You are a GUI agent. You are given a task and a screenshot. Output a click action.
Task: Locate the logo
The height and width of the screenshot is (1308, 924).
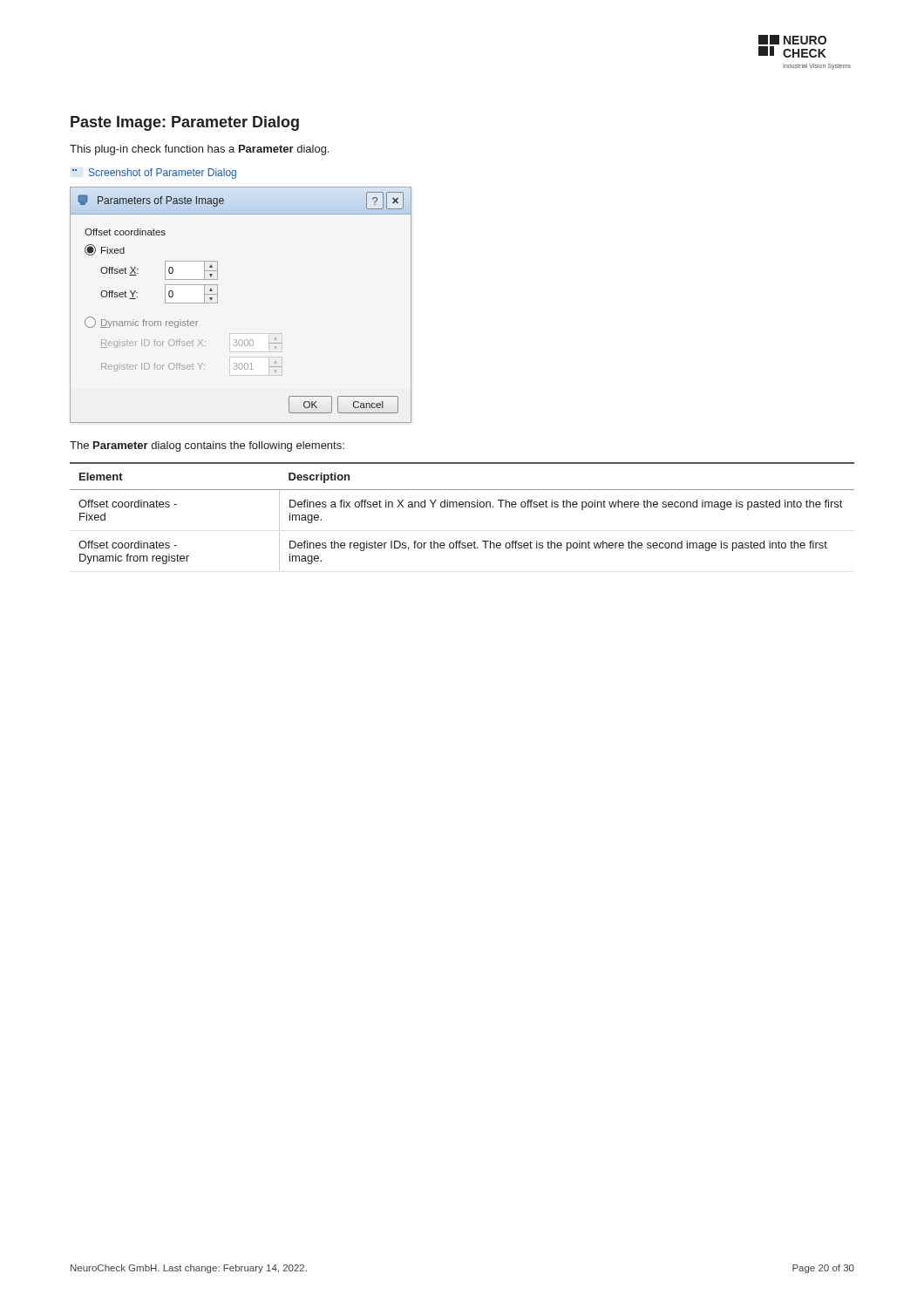(815, 57)
